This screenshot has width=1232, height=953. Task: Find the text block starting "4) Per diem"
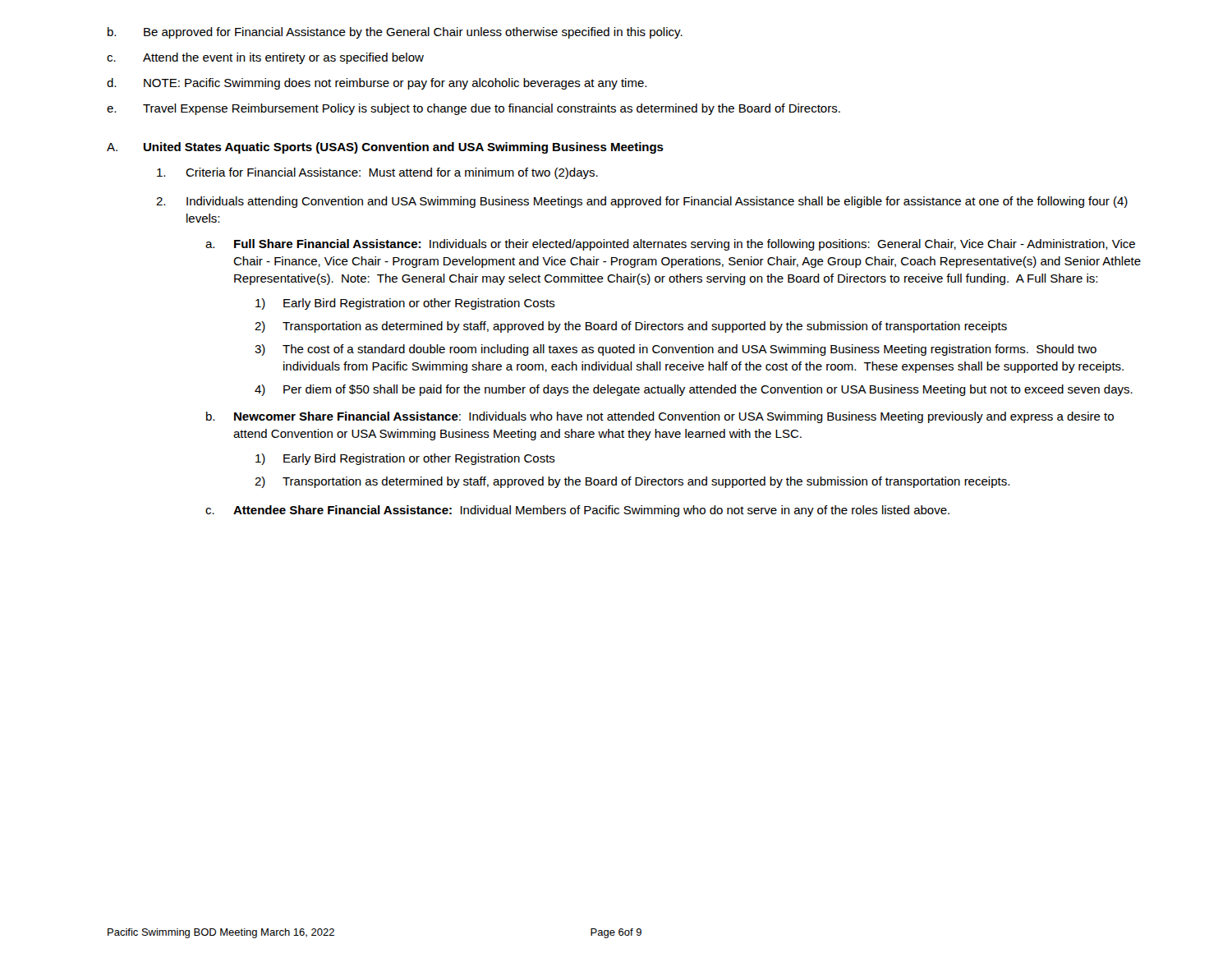(702, 389)
